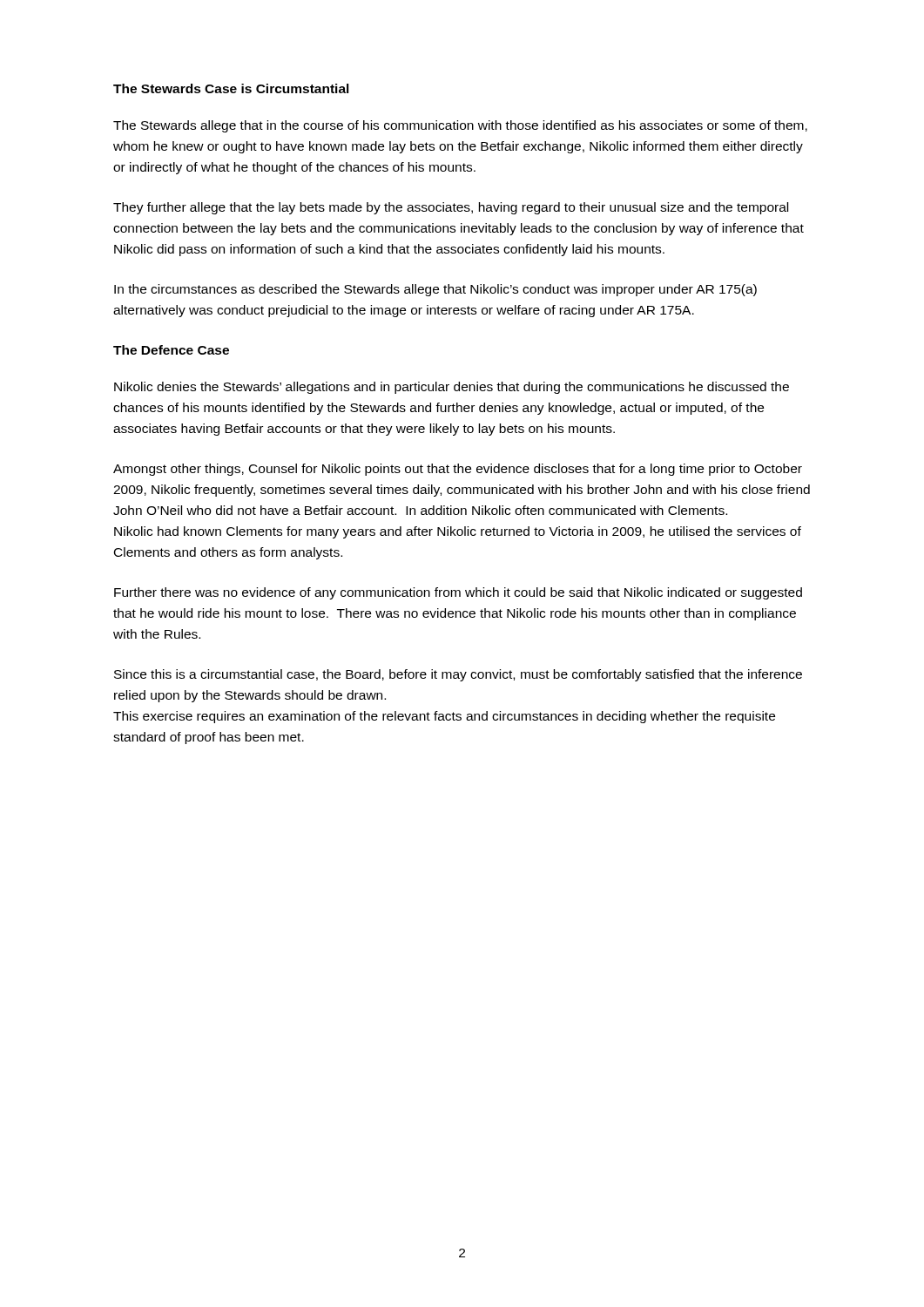Where is the passage that starts "Since this is a circumstantial case,"?
This screenshot has width=924, height=1307.
click(x=458, y=706)
